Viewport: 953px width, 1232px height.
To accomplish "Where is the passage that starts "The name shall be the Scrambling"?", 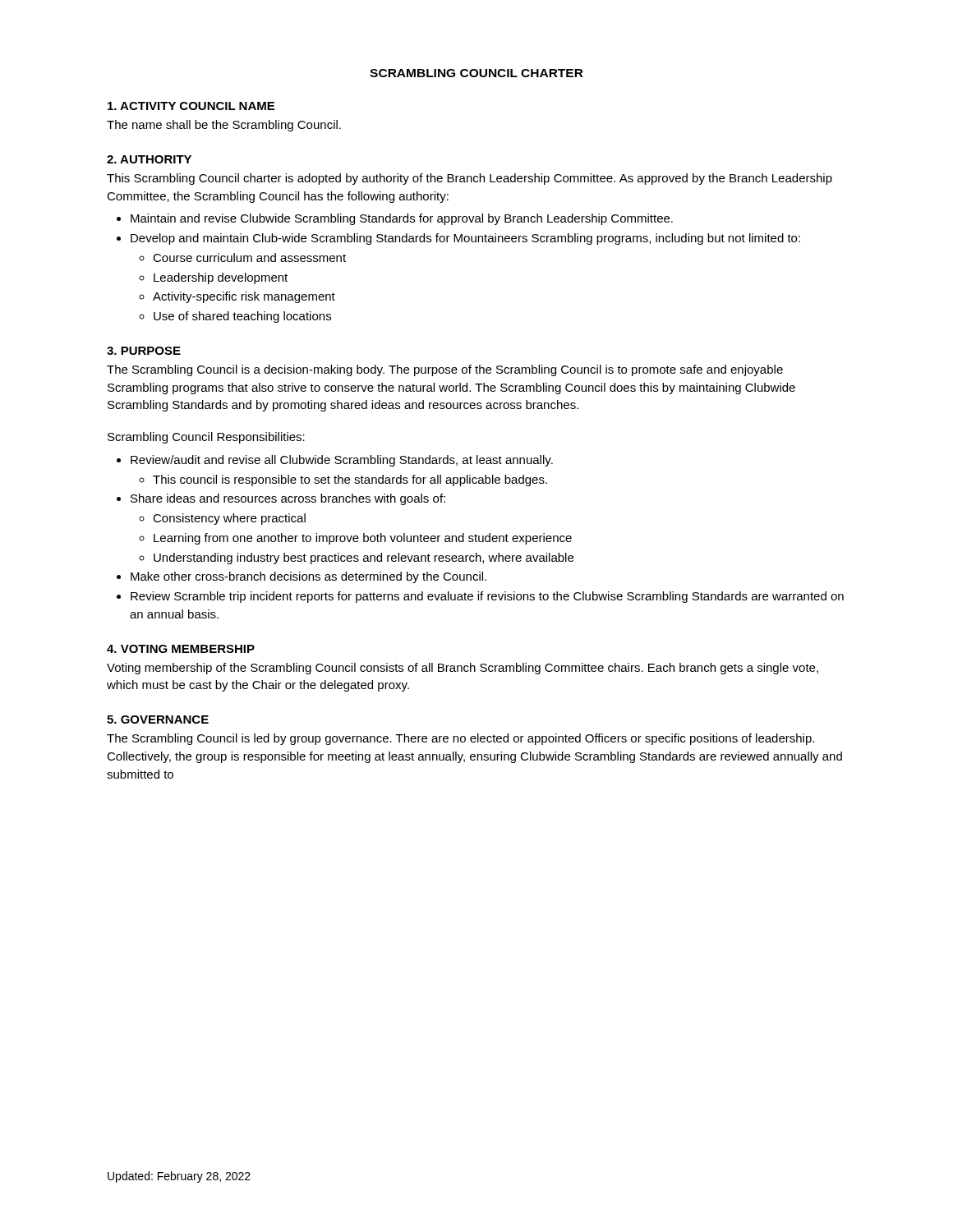I will [224, 124].
